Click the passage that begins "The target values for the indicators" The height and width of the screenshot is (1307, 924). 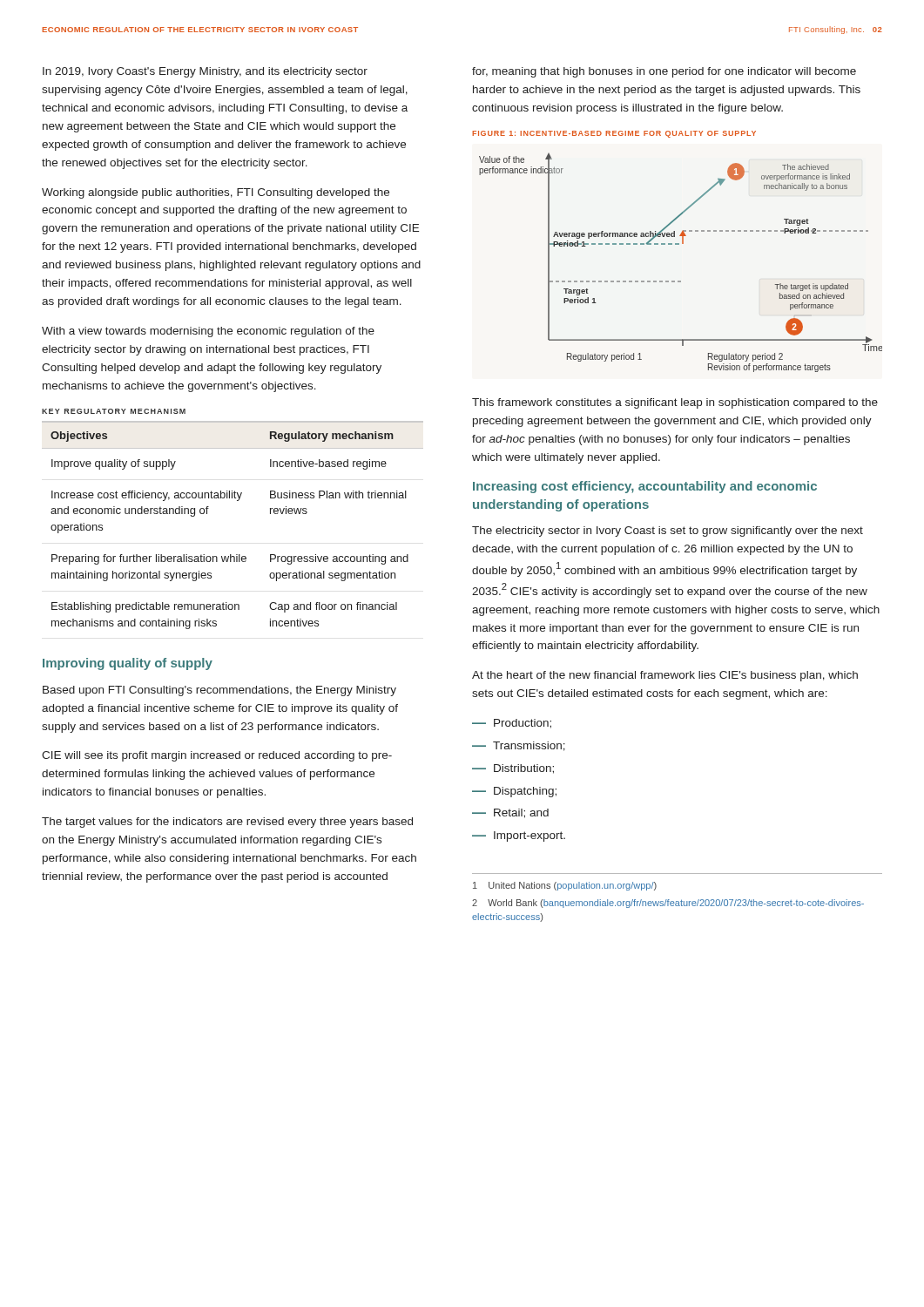[233, 850]
